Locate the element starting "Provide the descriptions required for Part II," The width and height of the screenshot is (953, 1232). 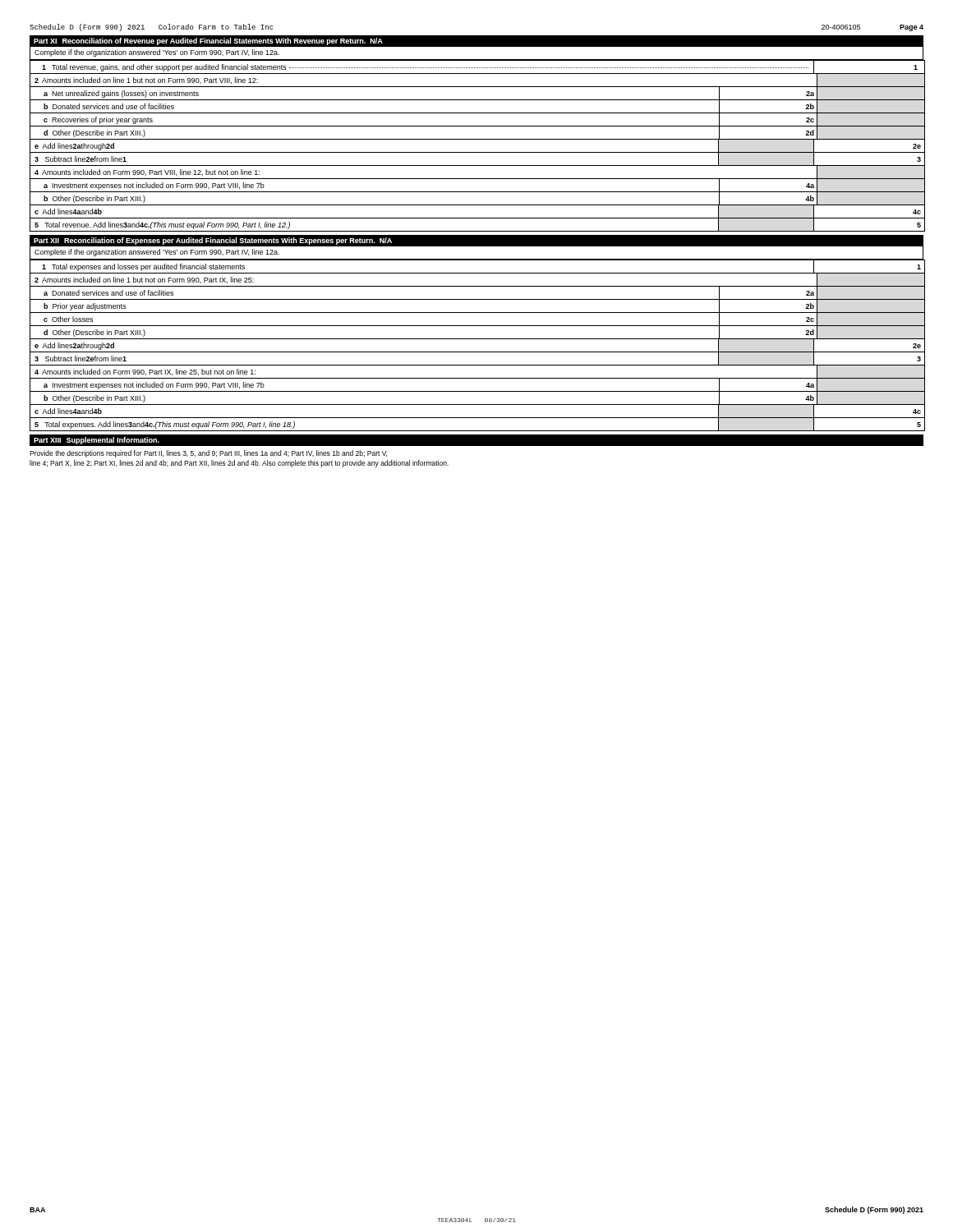point(239,458)
